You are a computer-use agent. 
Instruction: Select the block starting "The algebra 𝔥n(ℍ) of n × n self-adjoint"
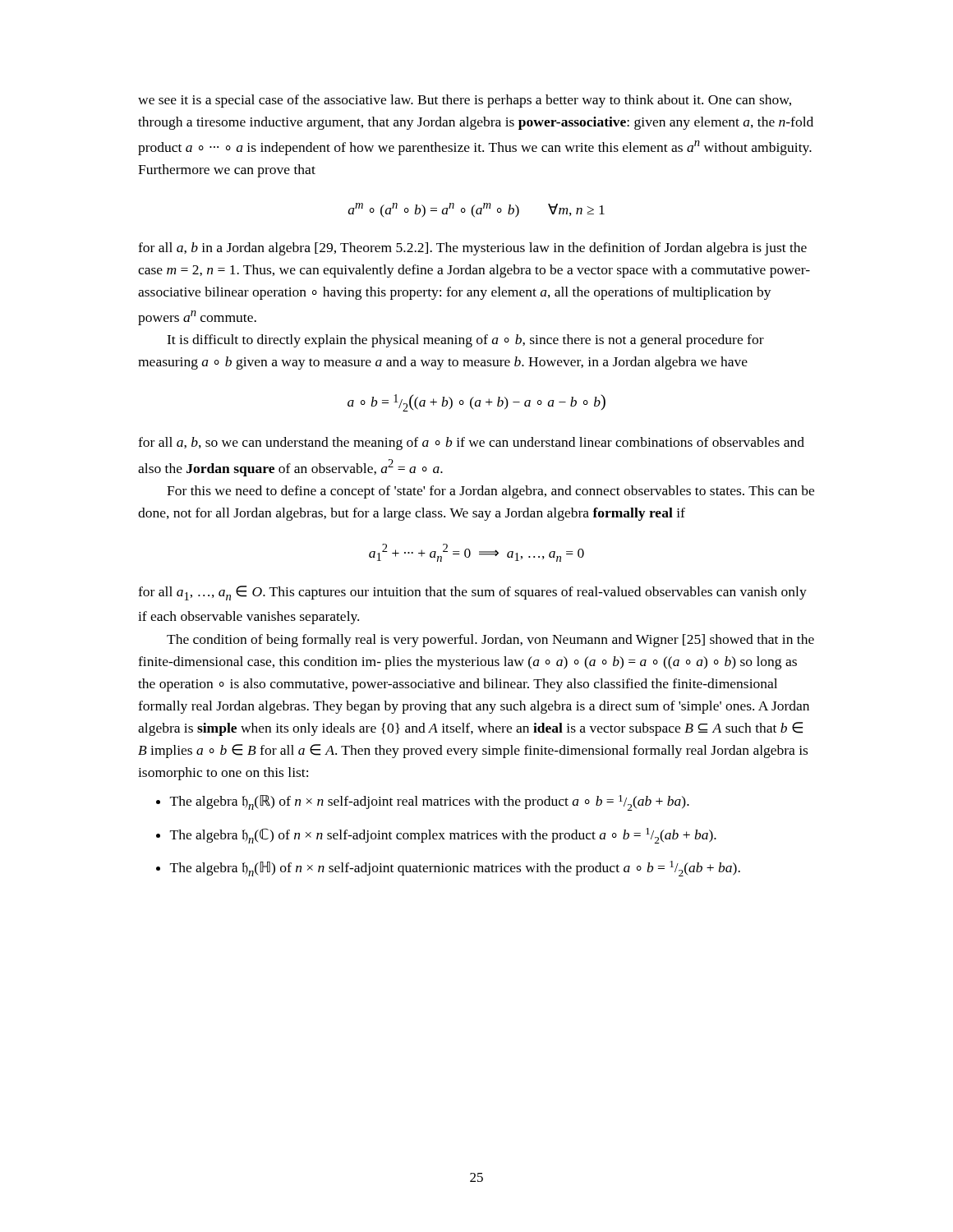point(455,868)
